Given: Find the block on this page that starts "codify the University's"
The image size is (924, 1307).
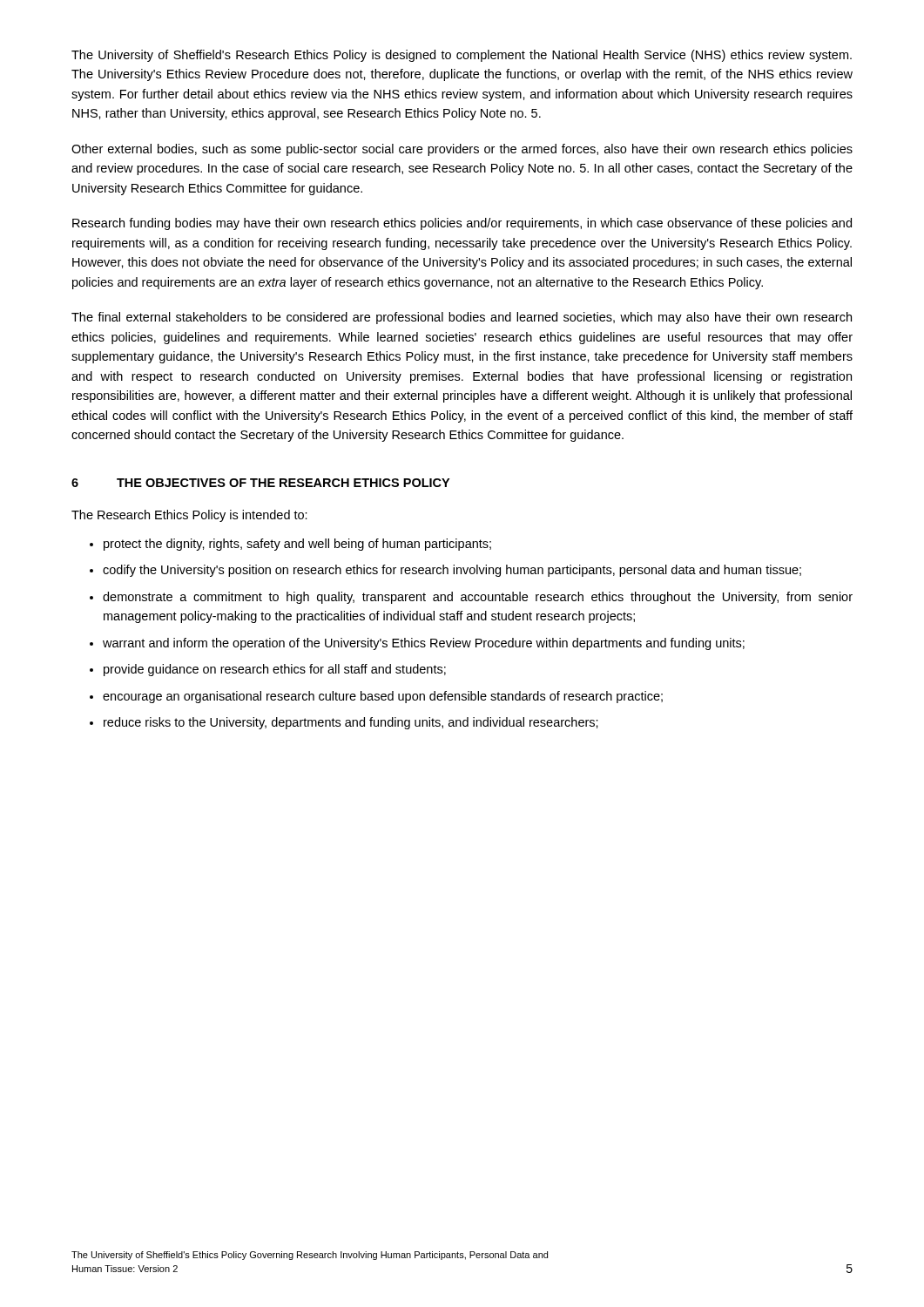Looking at the screenshot, I should click(x=452, y=570).
